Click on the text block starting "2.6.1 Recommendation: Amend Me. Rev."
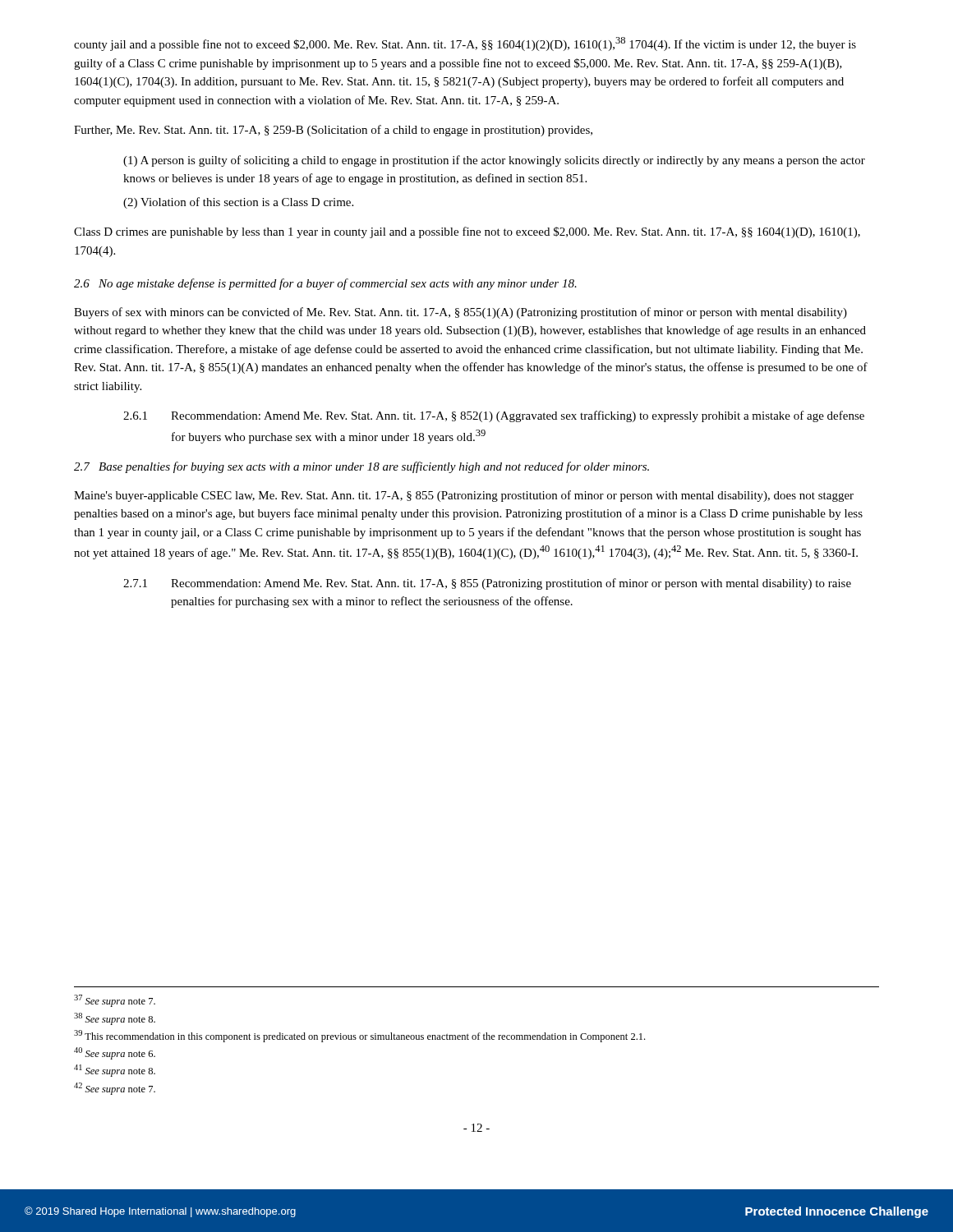Screen dimensions: 1232x953 click(x=501, y=426)
